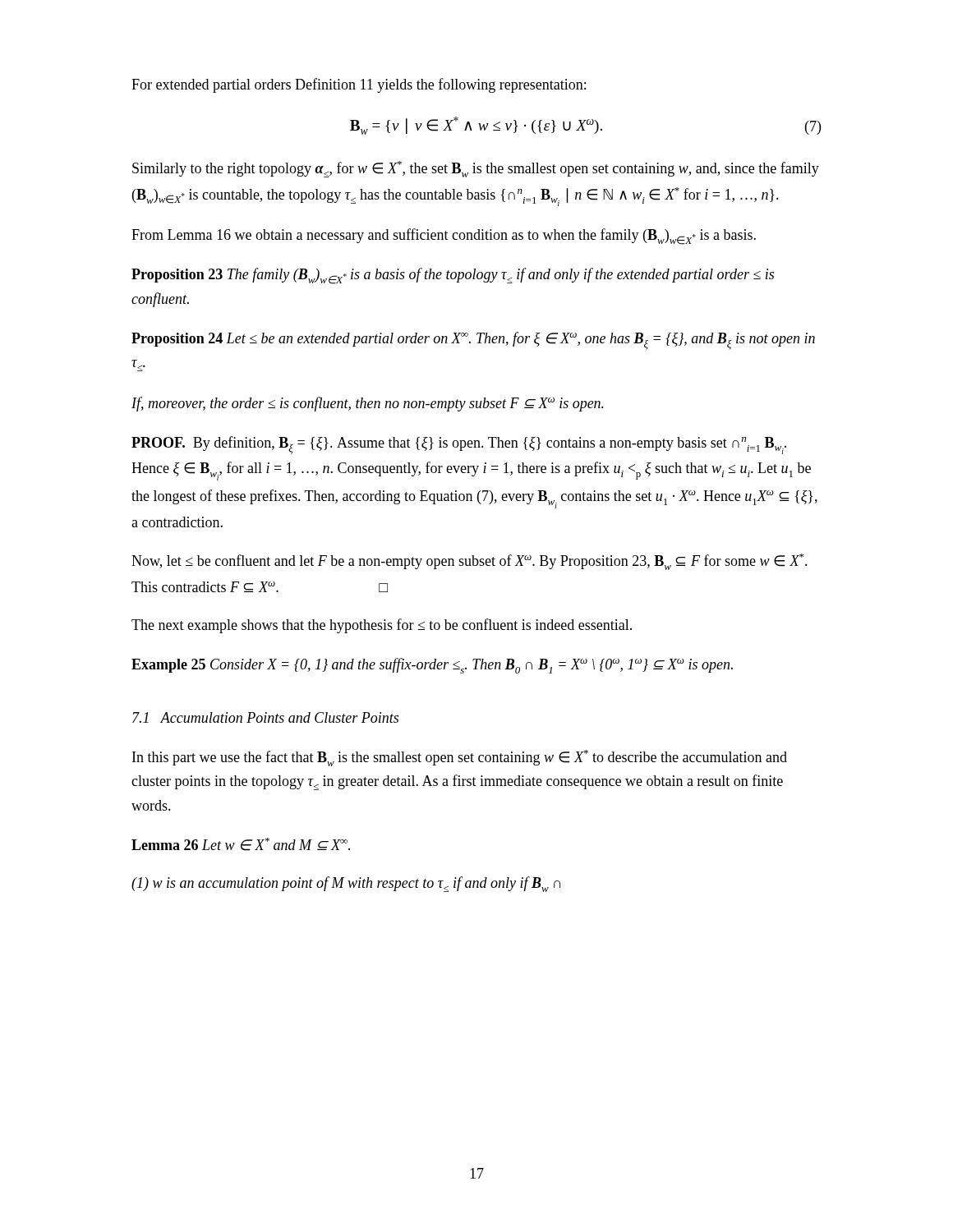The width and height of the screenshot is (953, 1232).
Task: Navigate to the region starting "PROOF. By definition, Bξ = {ξ}. Assume"
Action: click(475, 481)
